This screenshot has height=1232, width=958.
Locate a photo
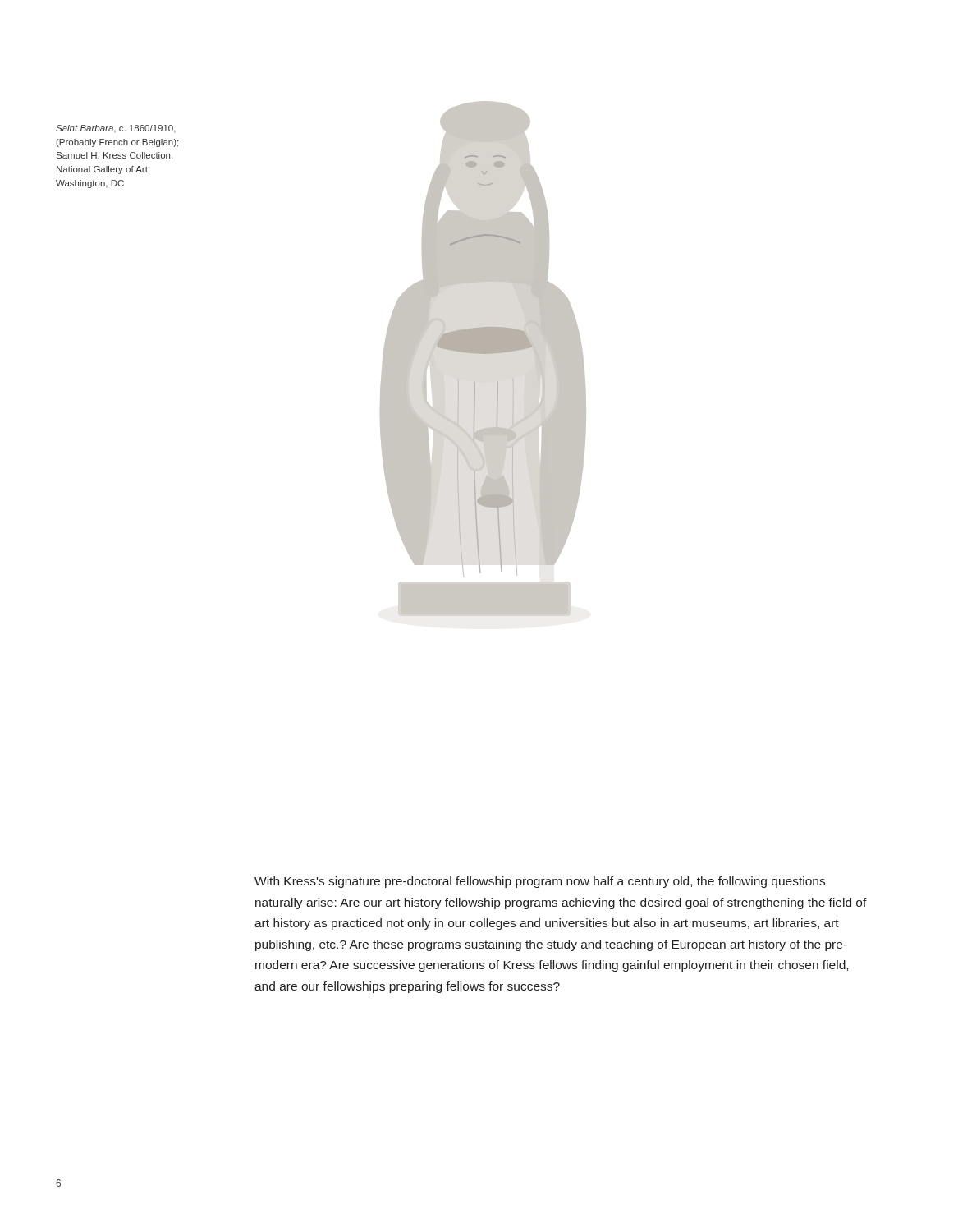pos(484,351)
